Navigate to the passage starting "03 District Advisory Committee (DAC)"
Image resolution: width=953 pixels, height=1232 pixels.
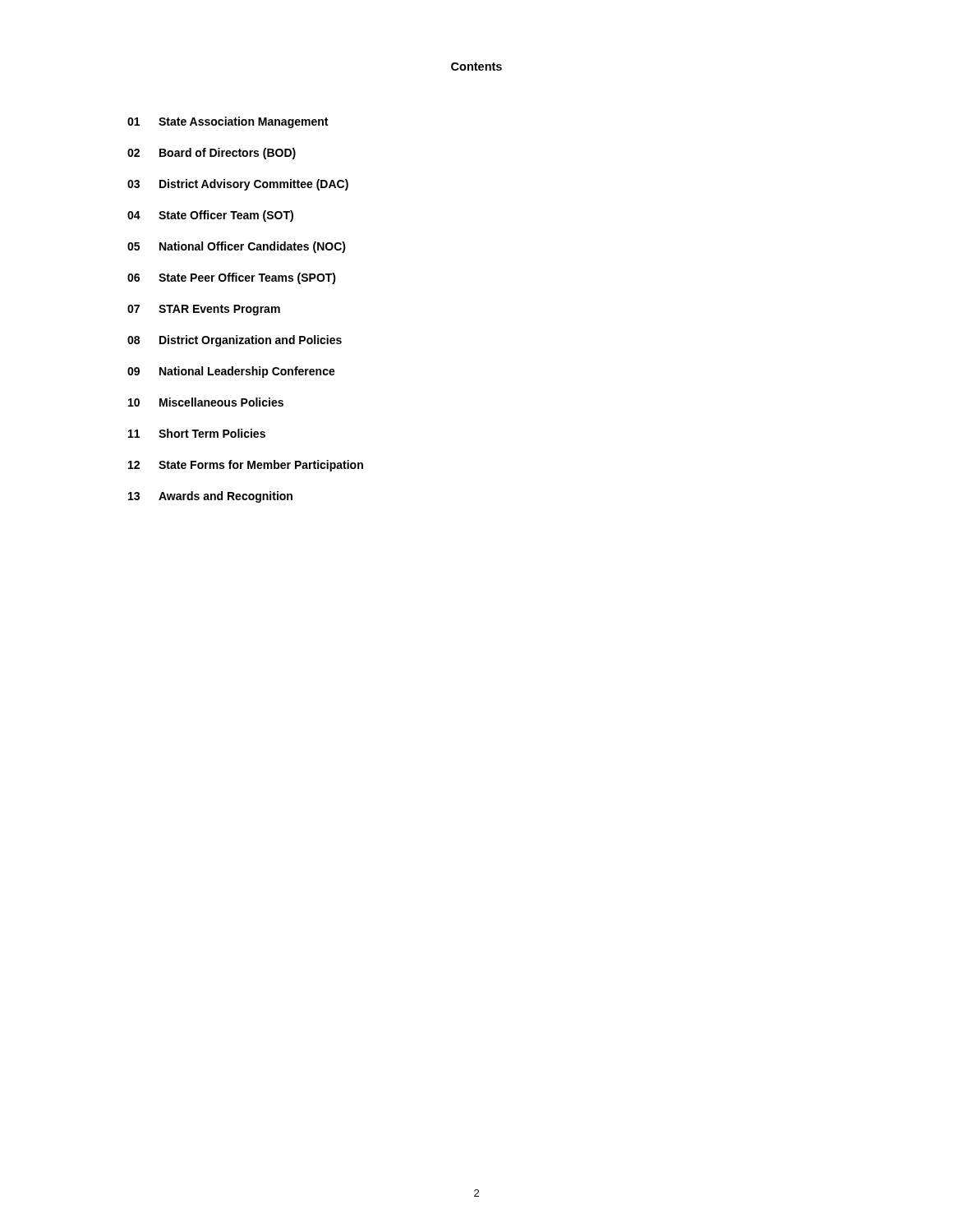pos(238,184)
